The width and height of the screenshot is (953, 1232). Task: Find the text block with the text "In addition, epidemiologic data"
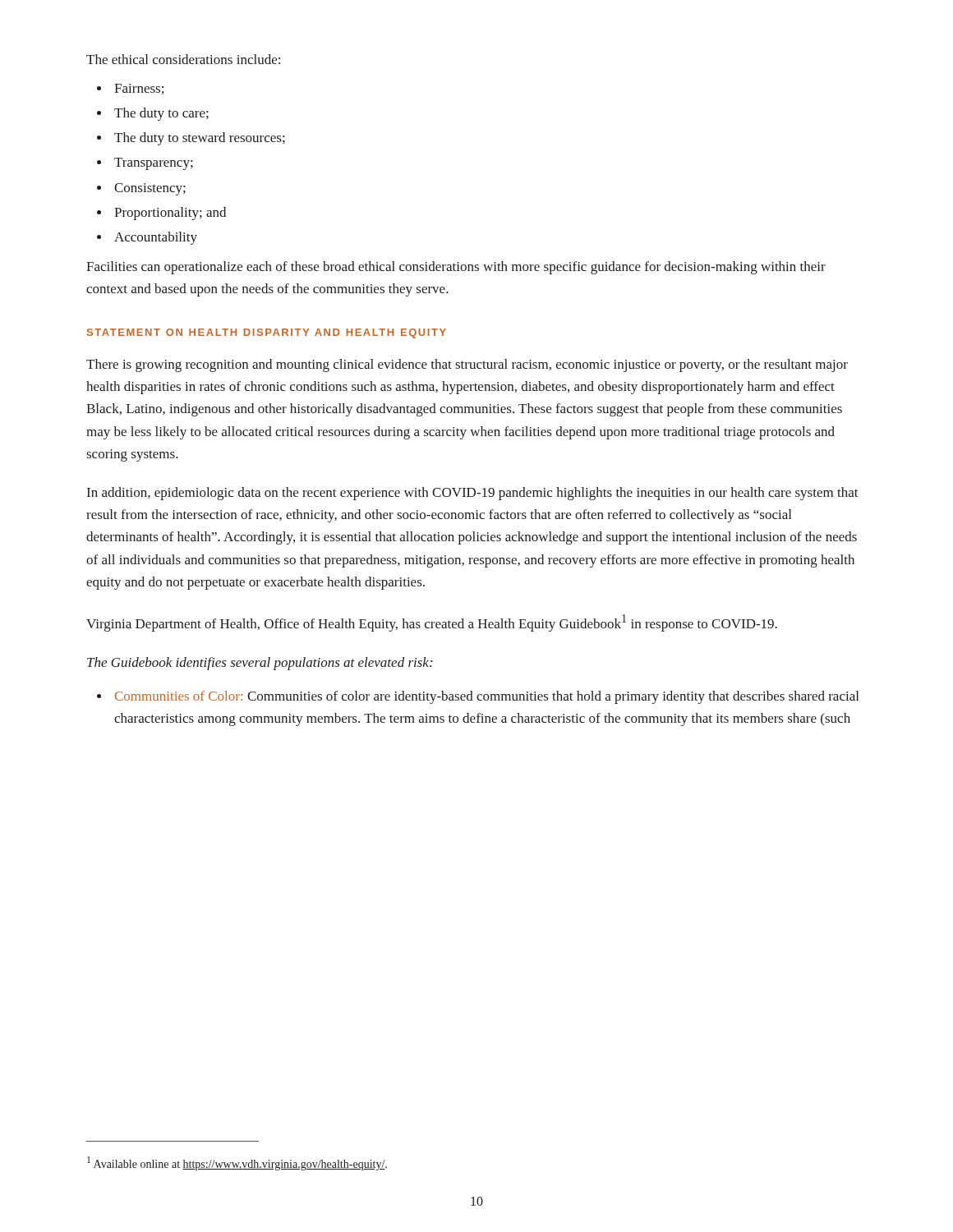(x=476, y=537)
